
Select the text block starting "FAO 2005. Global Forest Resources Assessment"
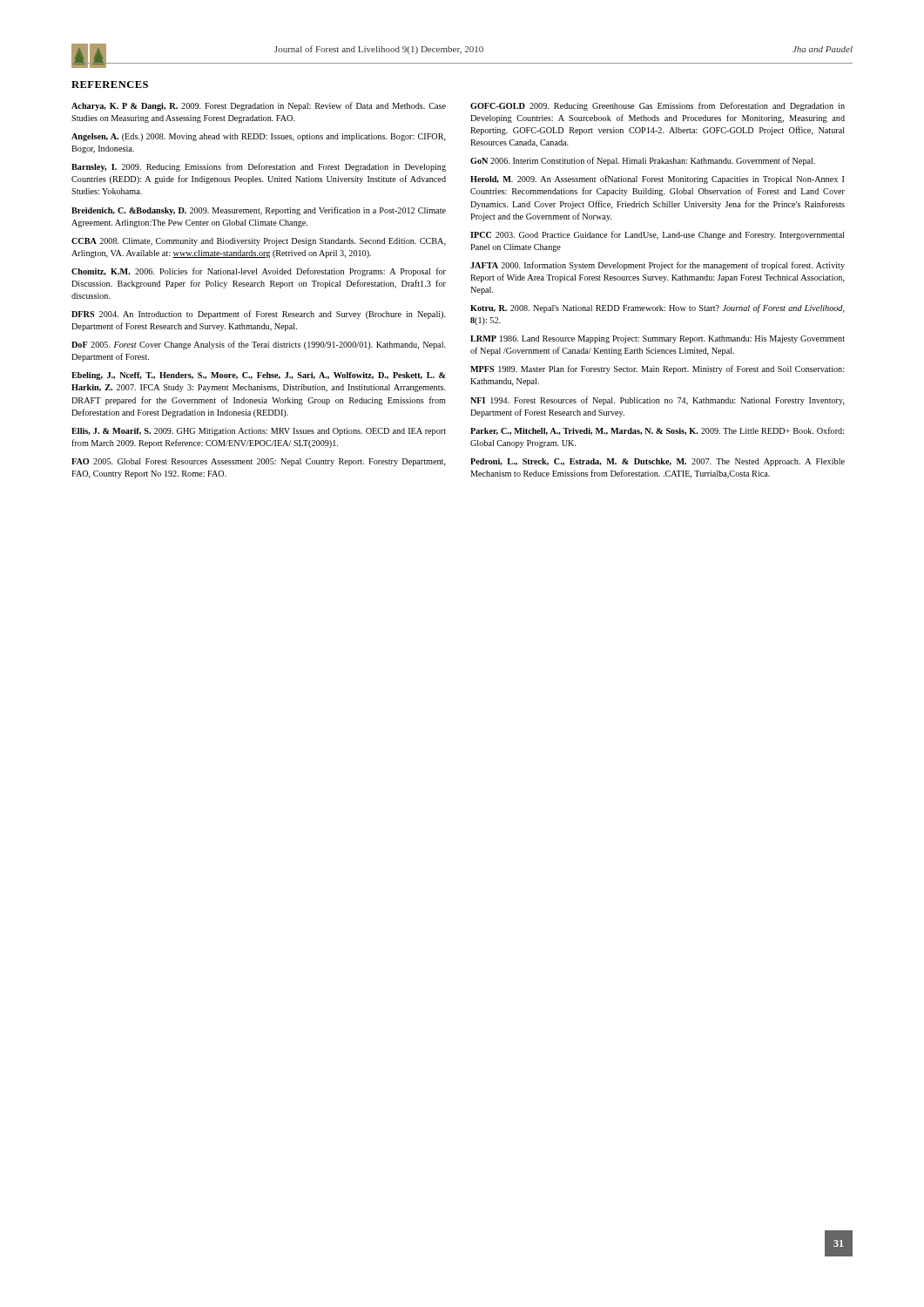[x=259, y=467]
